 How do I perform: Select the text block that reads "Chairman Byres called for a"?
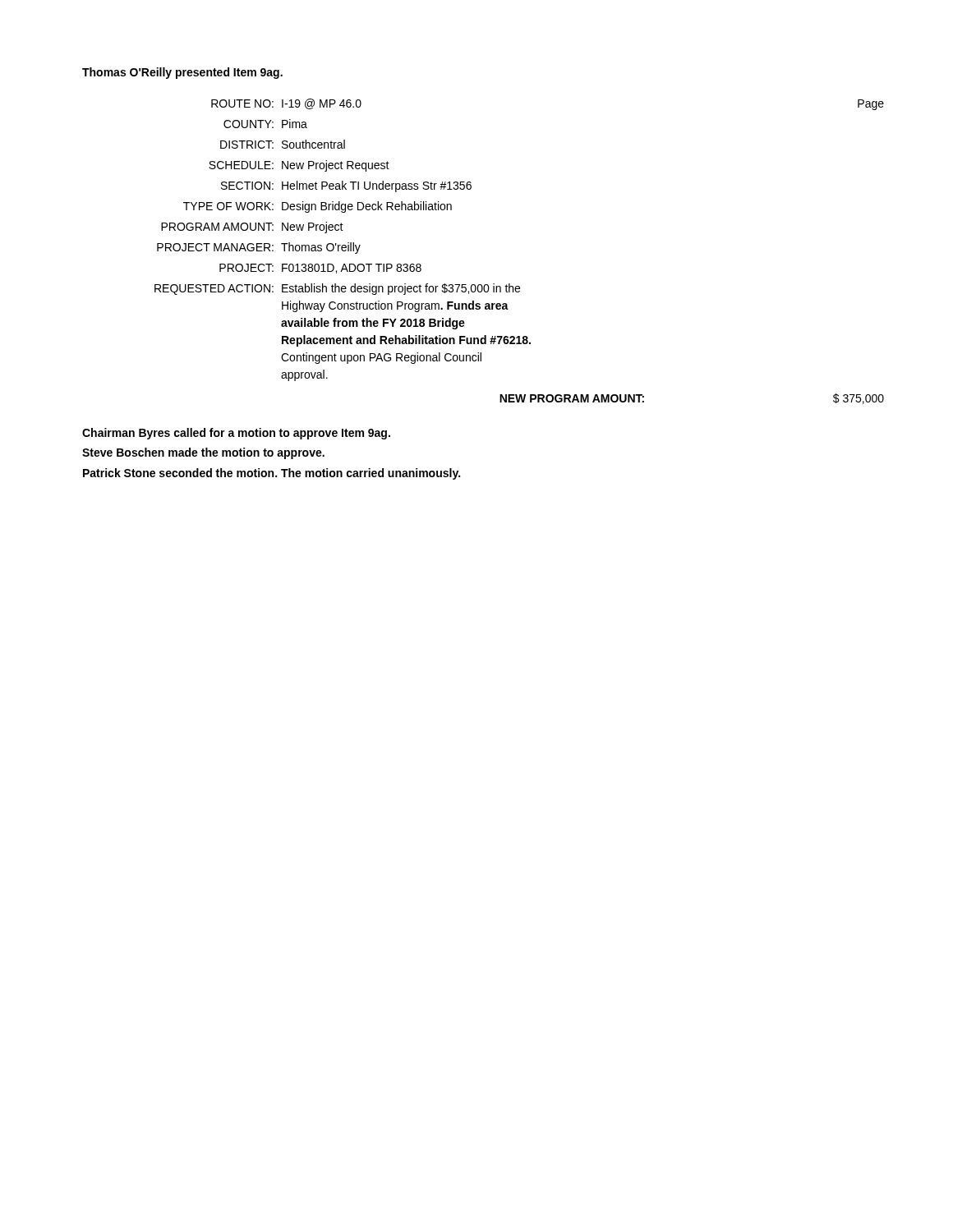(x=236, y=434)
